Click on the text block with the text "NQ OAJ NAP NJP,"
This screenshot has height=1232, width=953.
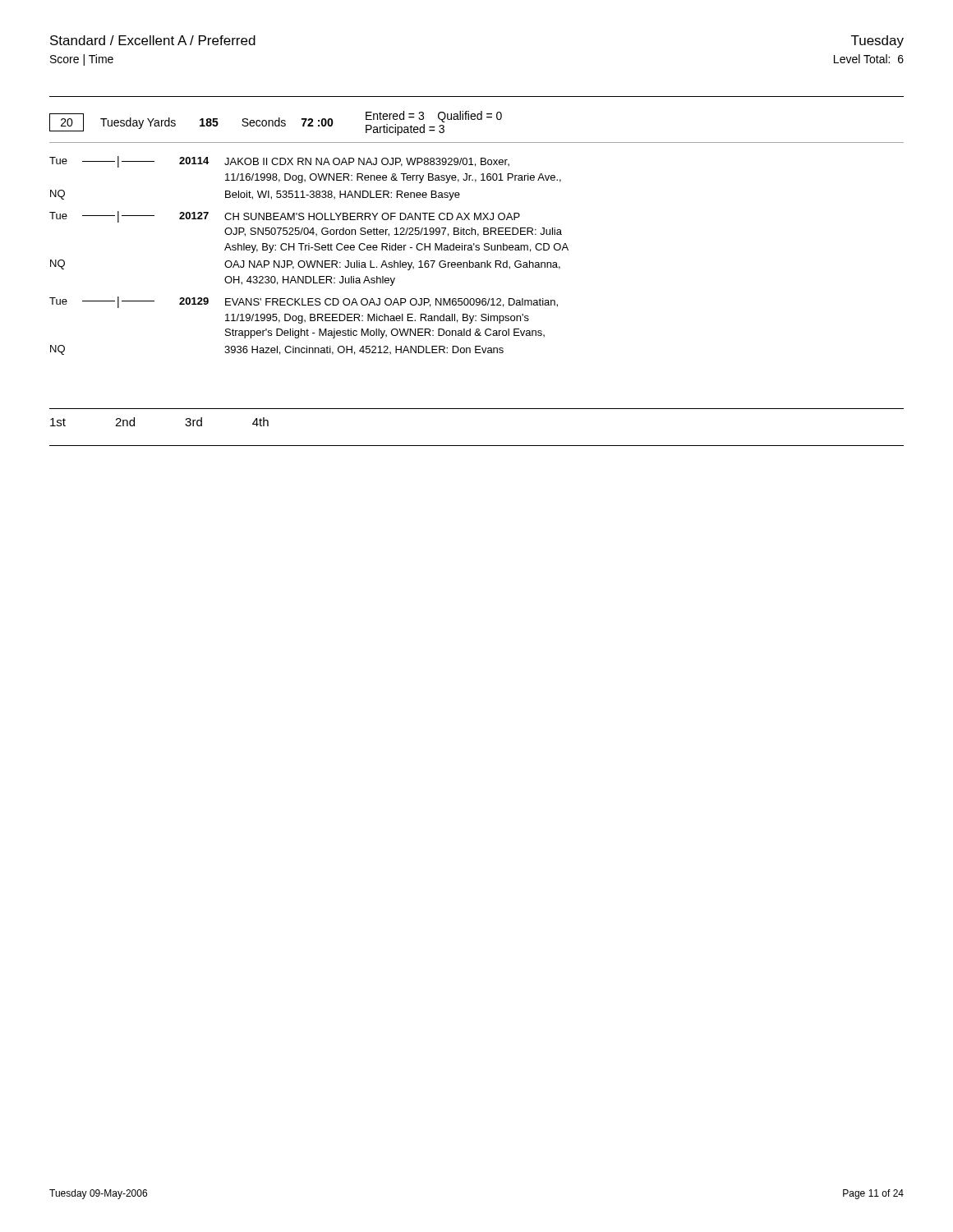(476, 273)
